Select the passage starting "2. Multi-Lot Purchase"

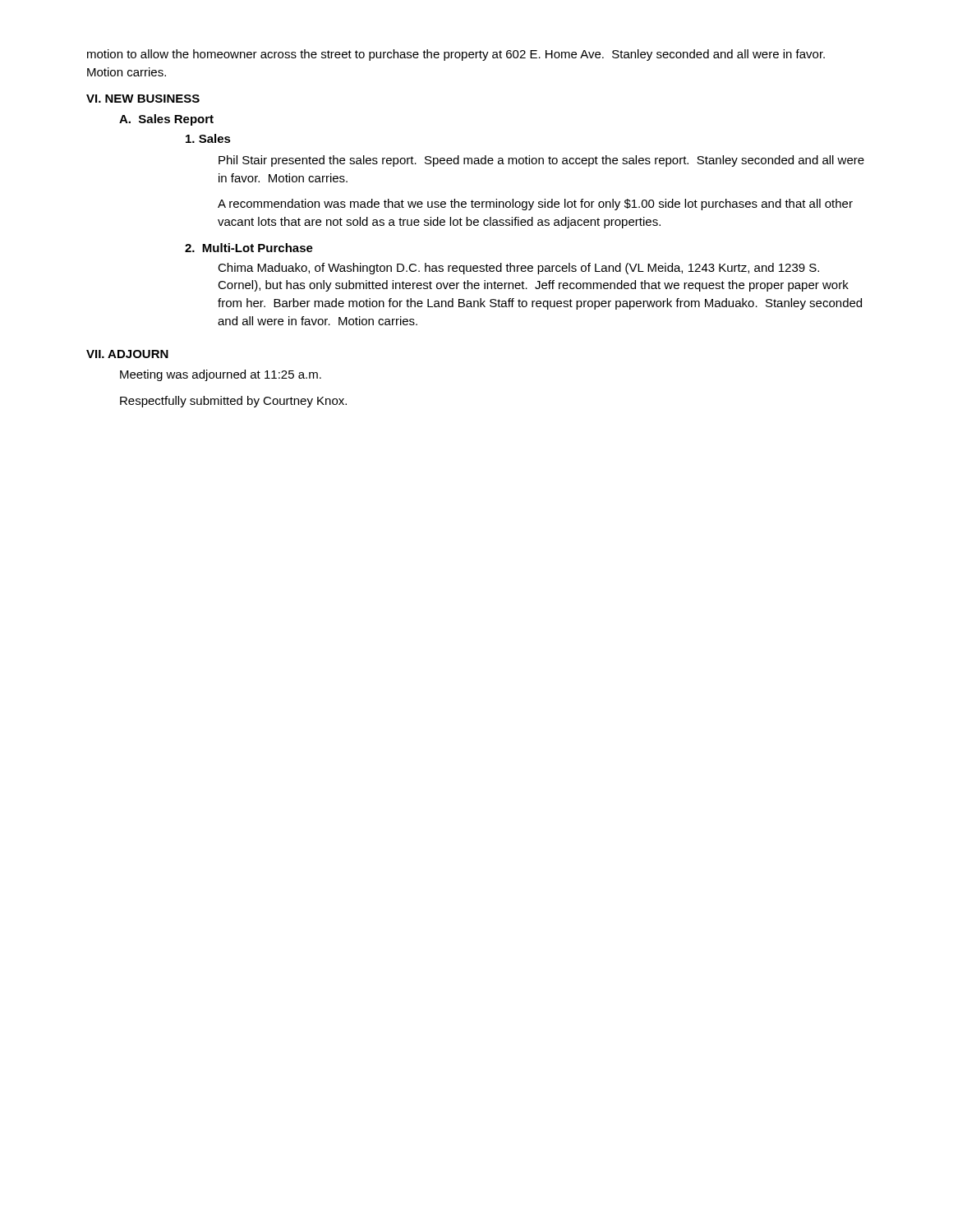click(x=249, y=247)
